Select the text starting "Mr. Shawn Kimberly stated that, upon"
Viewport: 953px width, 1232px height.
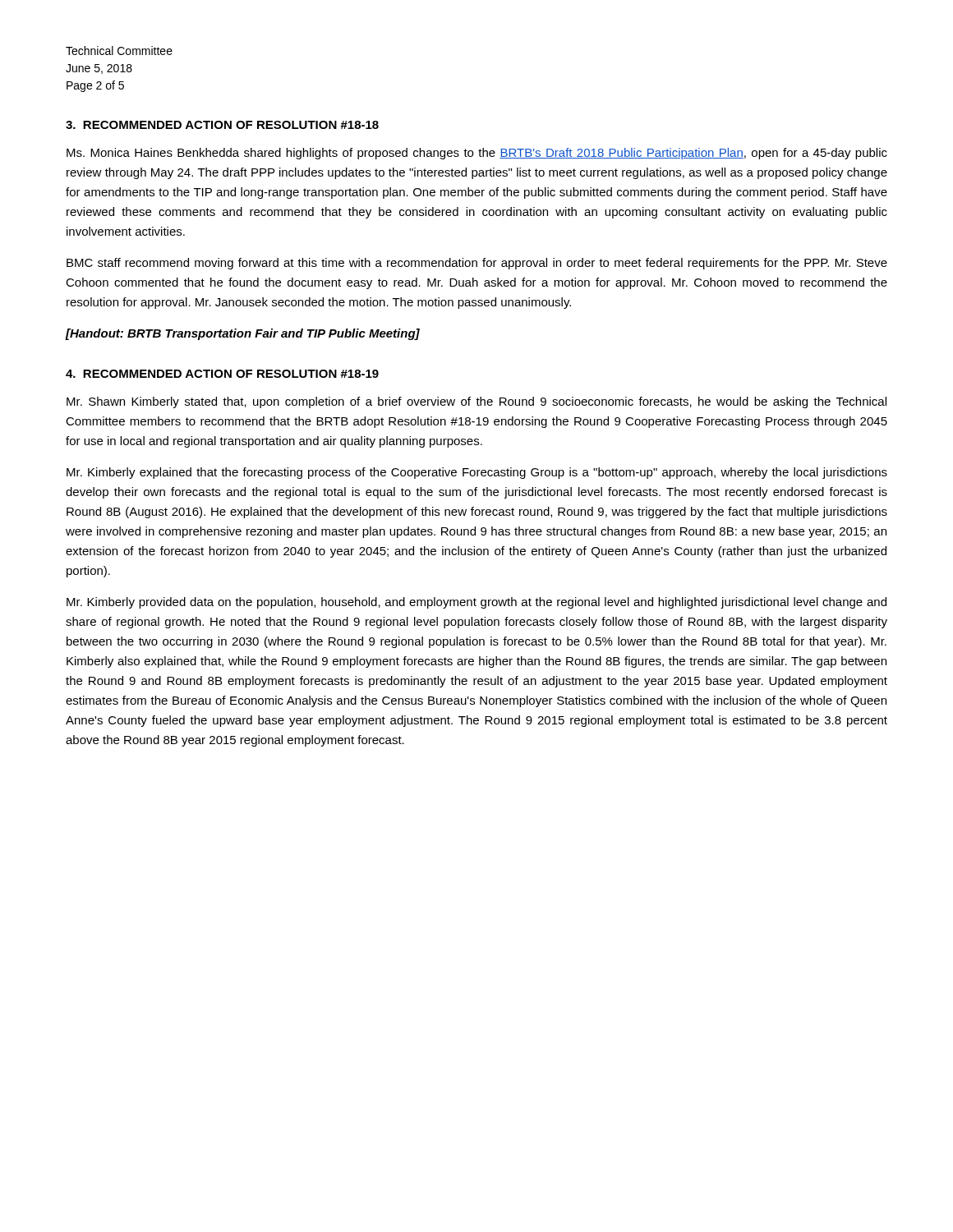[x=476, y=421]
